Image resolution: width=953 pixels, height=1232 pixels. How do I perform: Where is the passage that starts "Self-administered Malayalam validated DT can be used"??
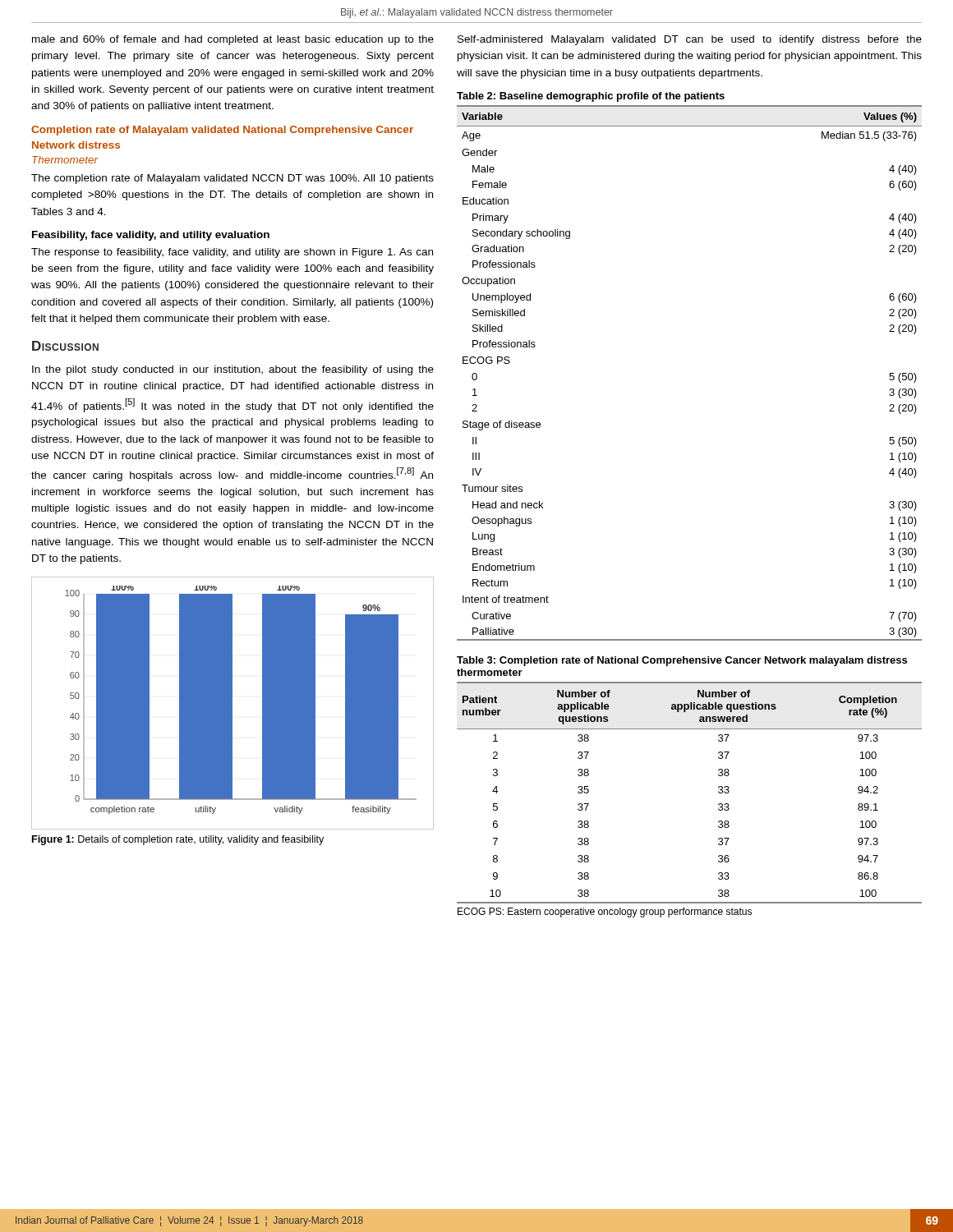[689, 56]
